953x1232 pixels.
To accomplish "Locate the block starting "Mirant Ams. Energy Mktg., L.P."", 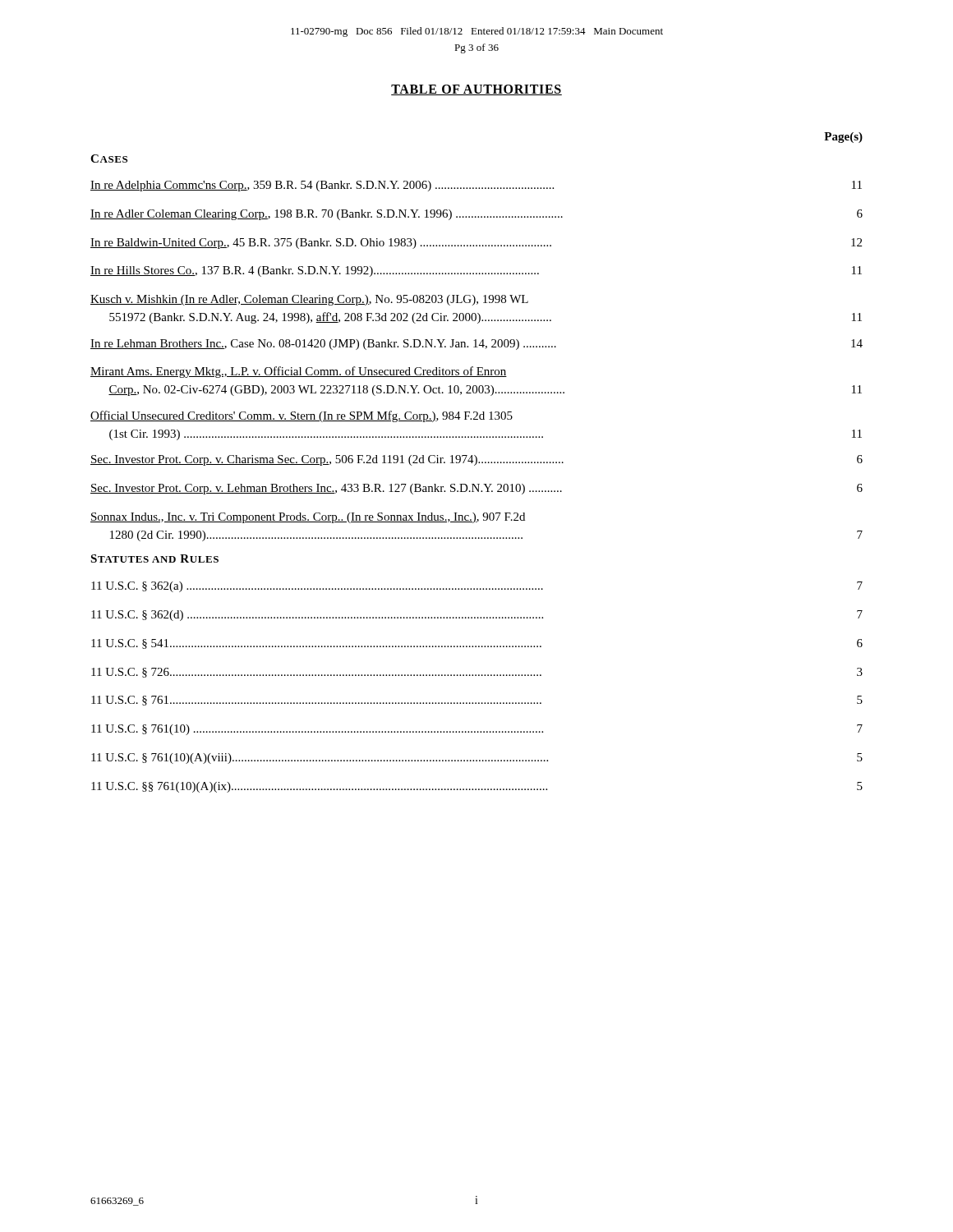I will click(476, 381).
